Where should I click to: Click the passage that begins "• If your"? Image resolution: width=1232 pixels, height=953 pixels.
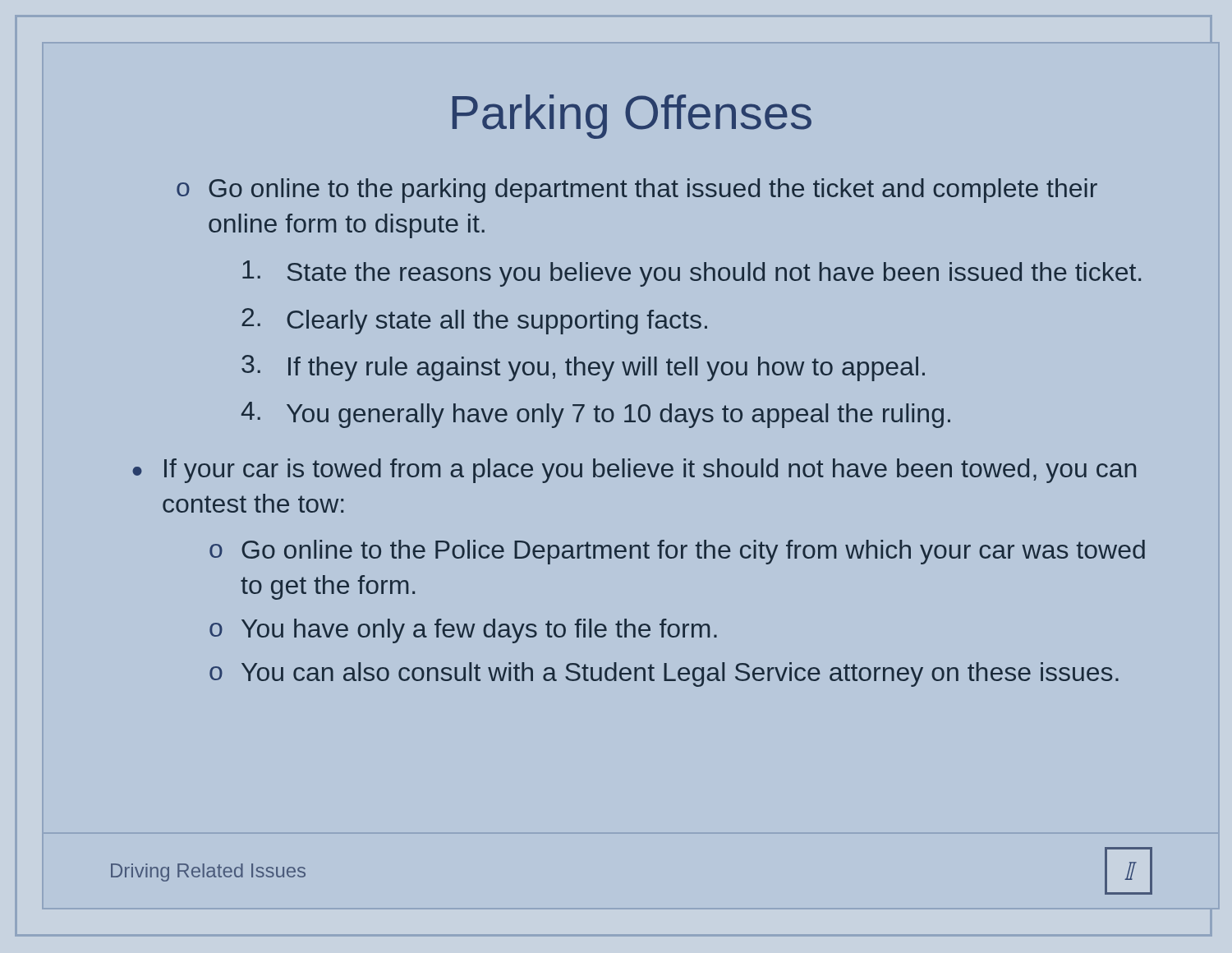click(x=637, y=487)
